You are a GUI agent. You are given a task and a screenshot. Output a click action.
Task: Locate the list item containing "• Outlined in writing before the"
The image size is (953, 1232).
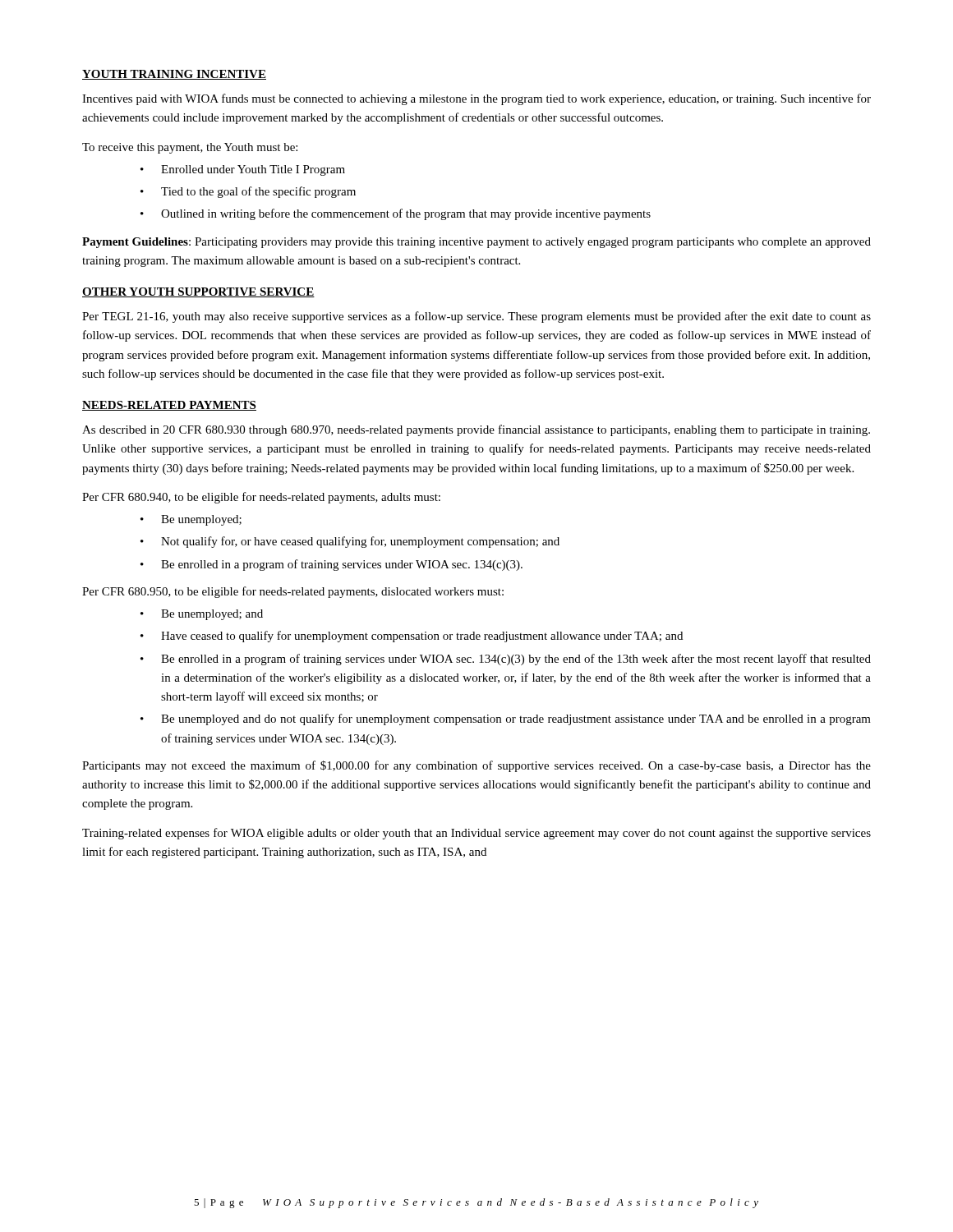[505, 214]
